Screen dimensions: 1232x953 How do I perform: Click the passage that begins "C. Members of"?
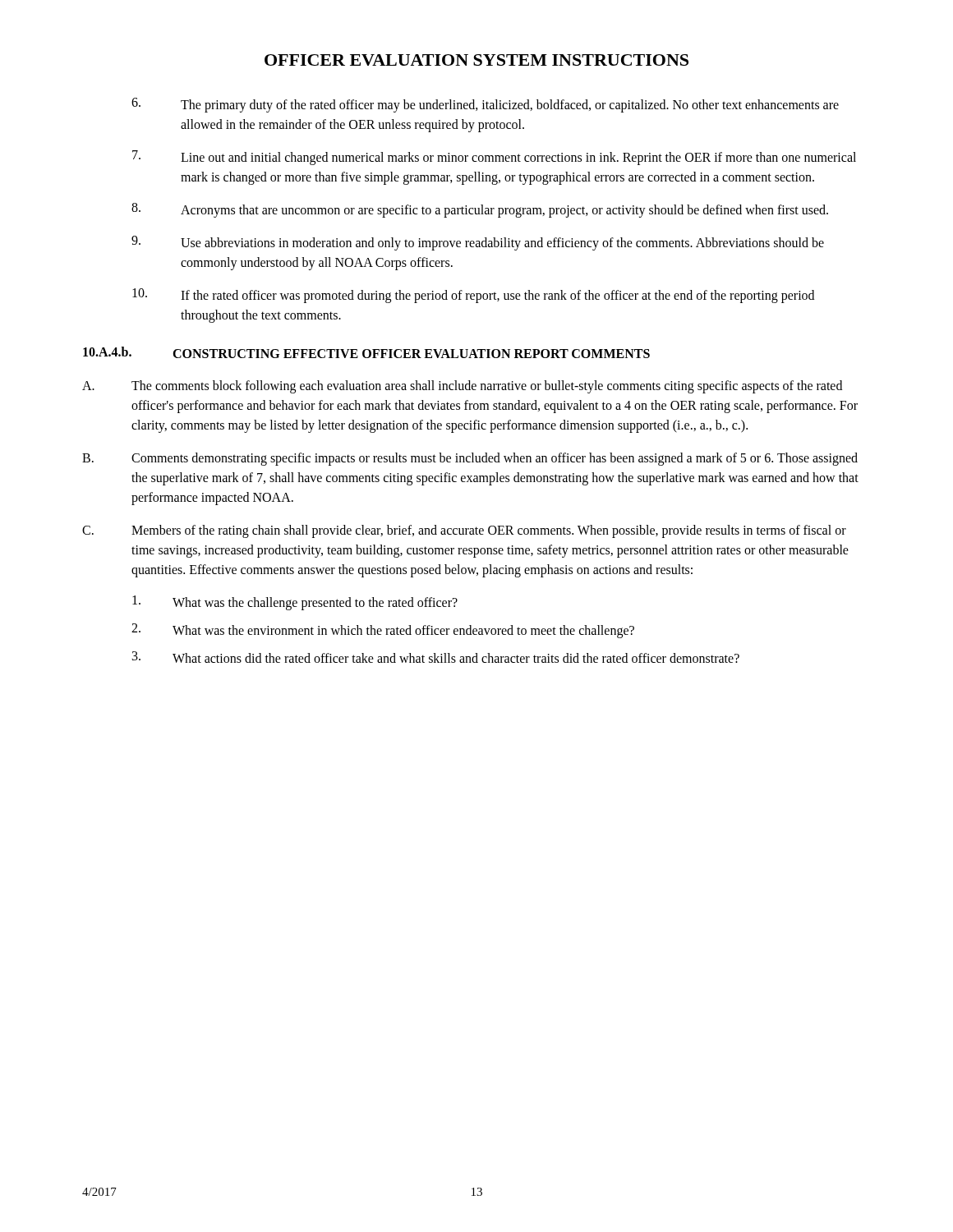(476, 551)
